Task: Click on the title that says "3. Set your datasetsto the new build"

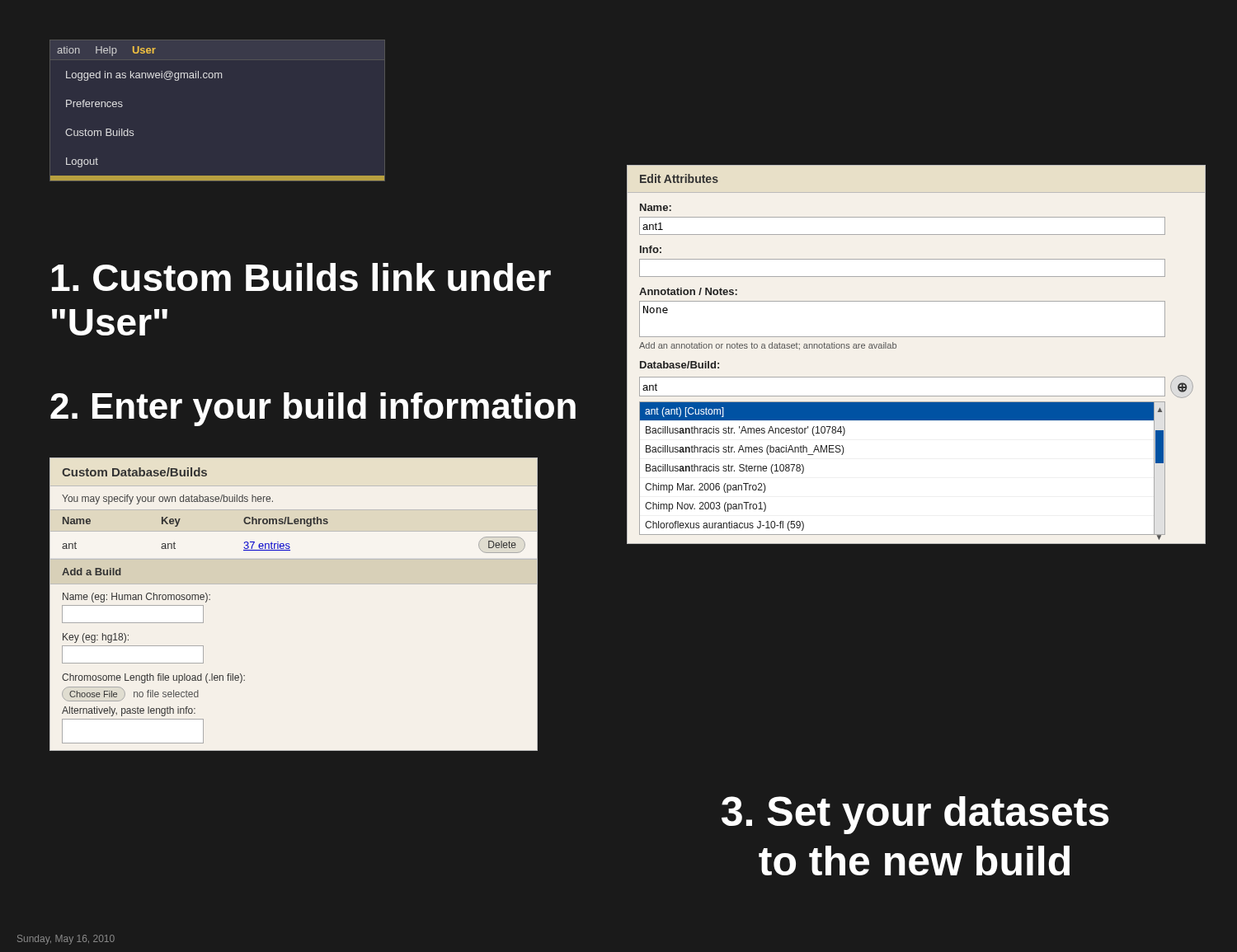Action: pos(915,837)
